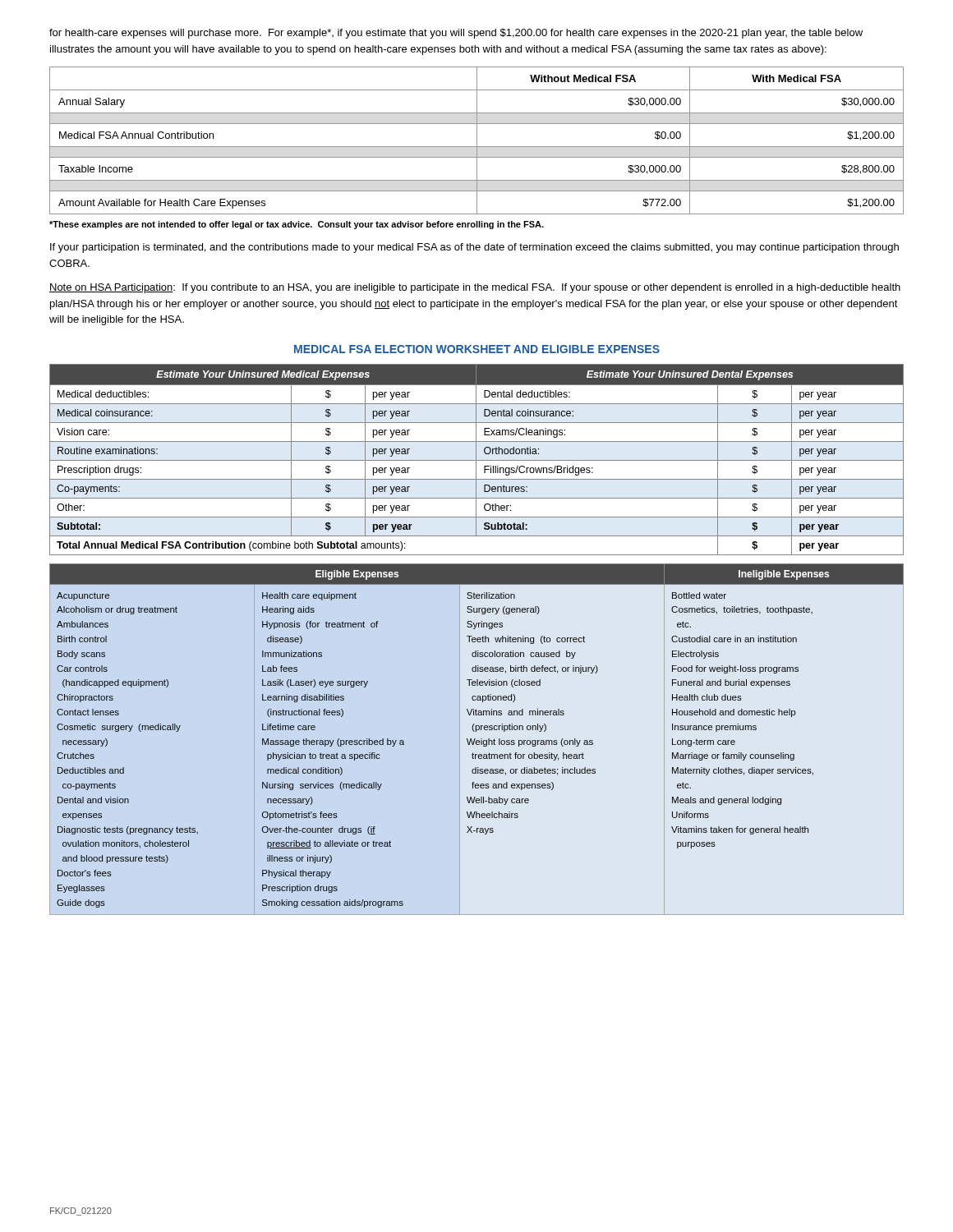This screenshot has height=1232, width=953.
Task: Locate the block of text that opens with "for health-care expenses will purchase more. For example*,"
Action: 456,40
